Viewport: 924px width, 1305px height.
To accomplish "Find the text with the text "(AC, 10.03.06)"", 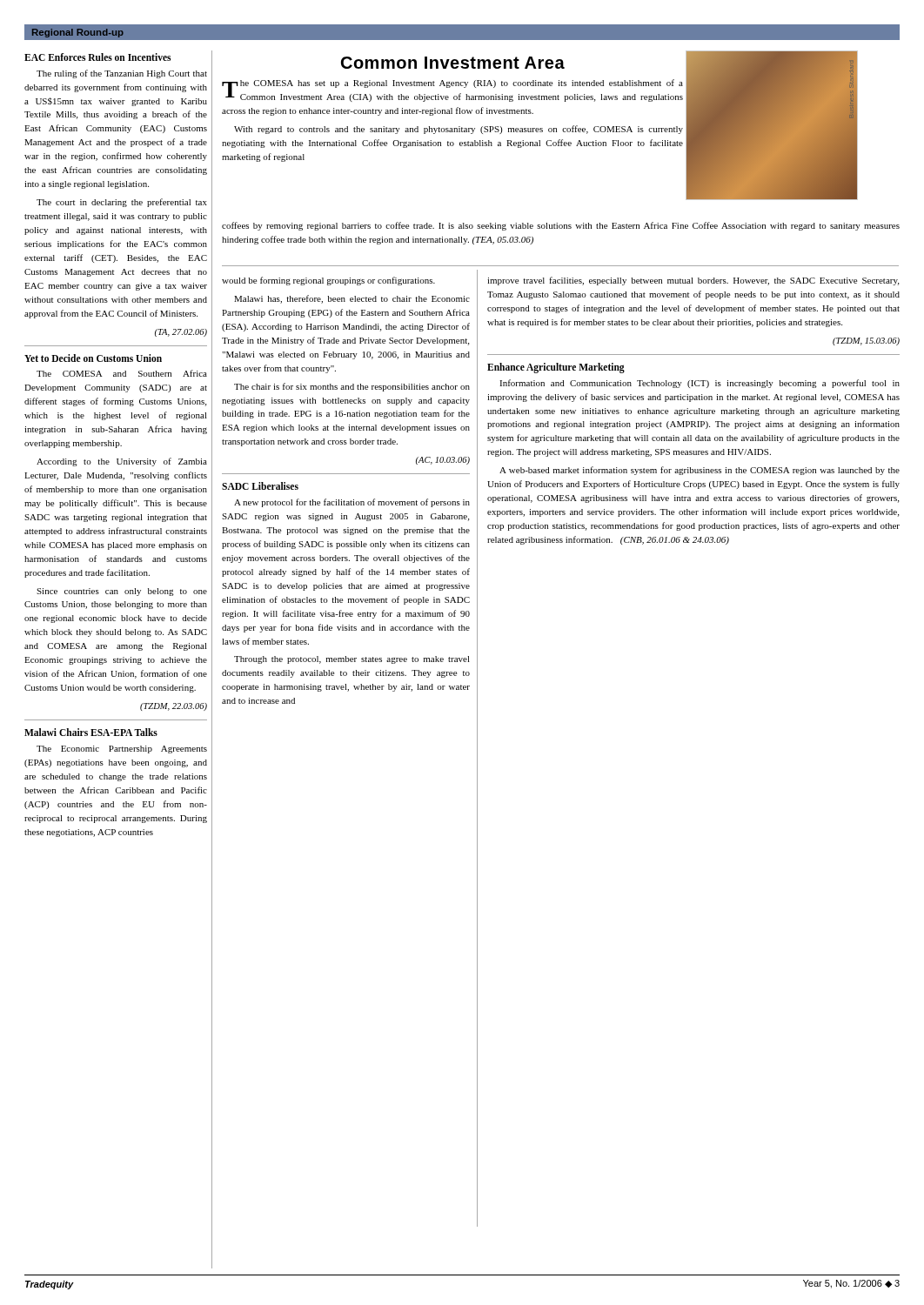I will [x=443, y=461].
